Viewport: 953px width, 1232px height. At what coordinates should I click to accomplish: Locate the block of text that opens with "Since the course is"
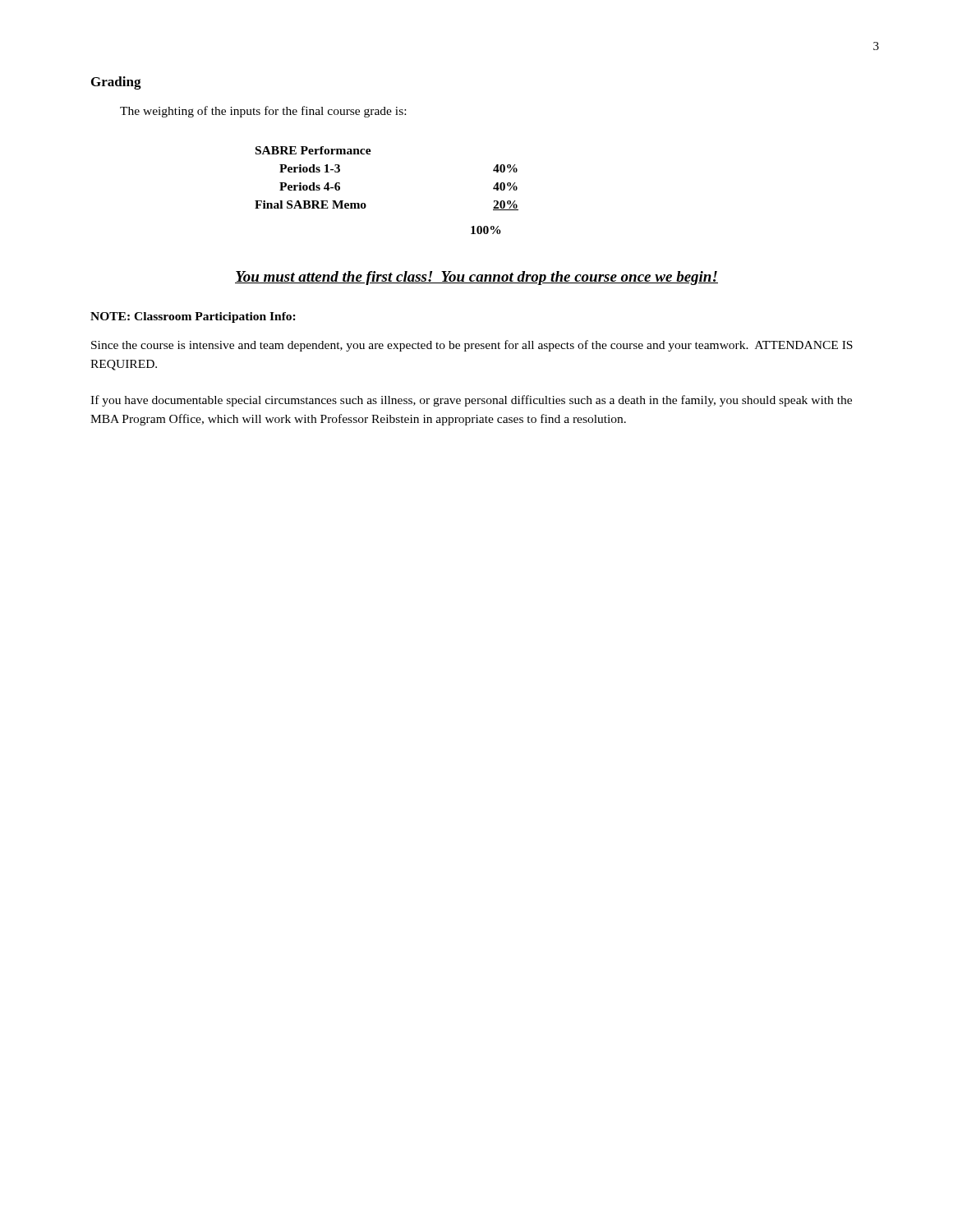(x=472, y=354)
